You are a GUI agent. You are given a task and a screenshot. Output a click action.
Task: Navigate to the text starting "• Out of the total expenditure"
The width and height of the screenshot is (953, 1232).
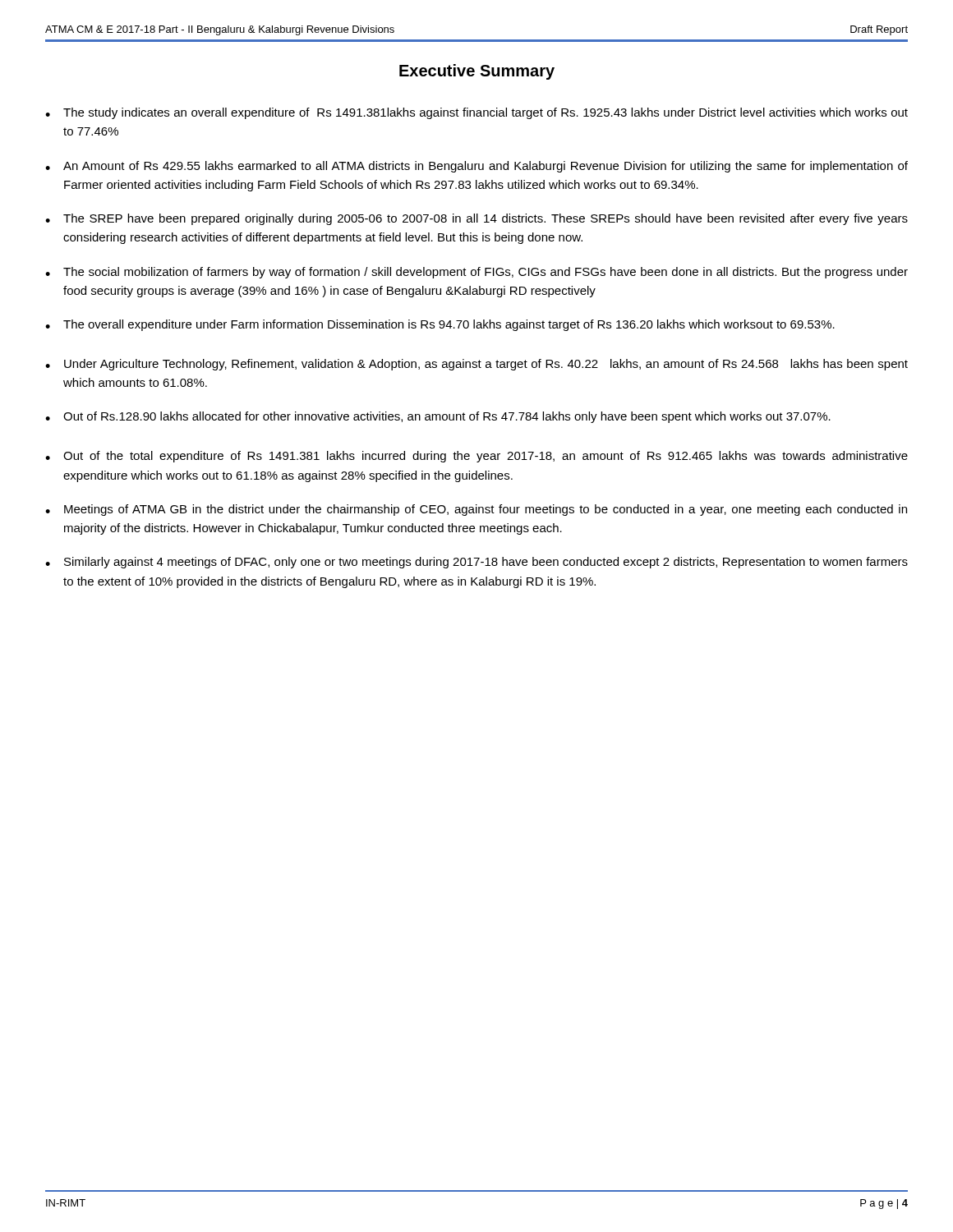tap(476, 465)
